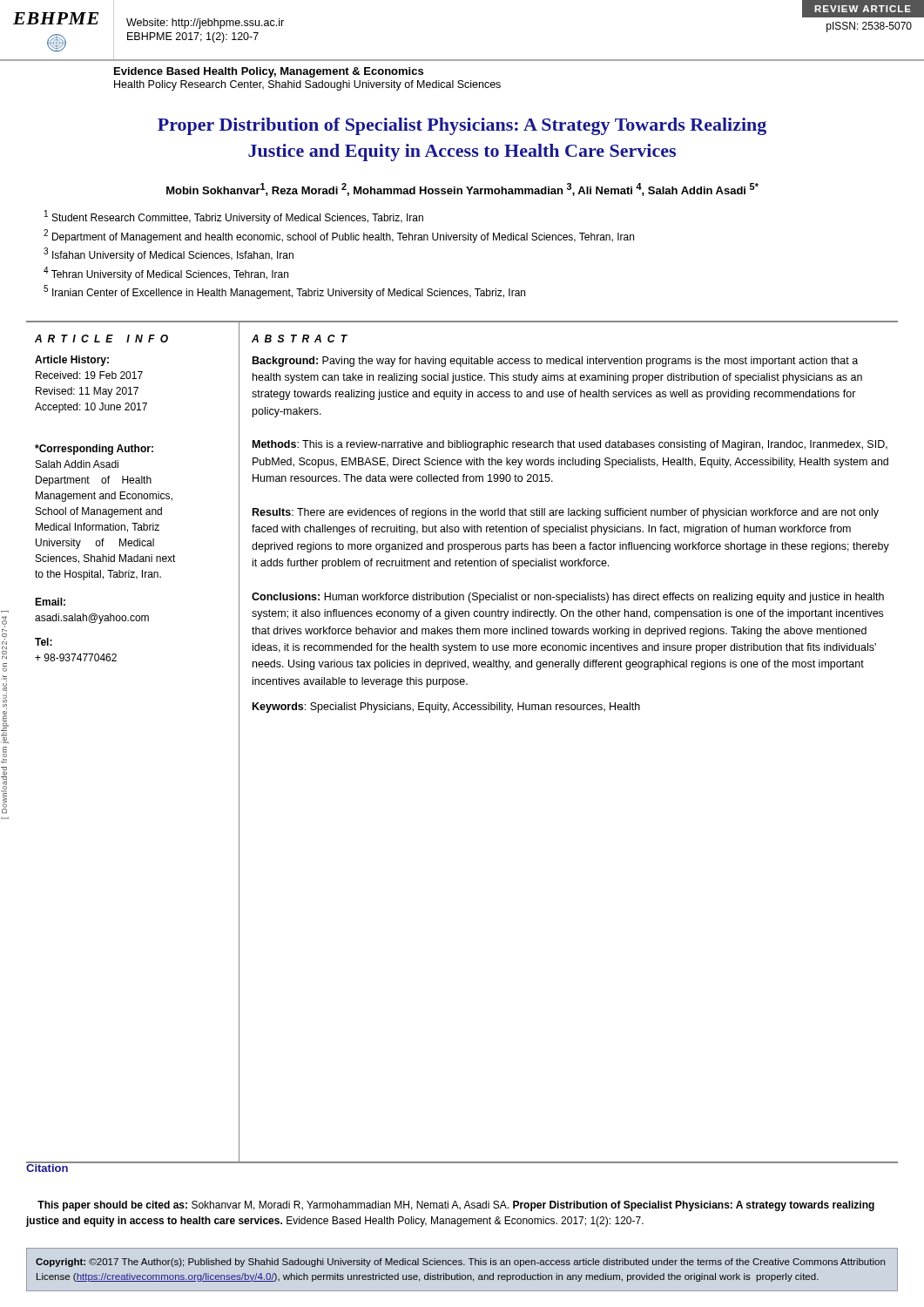Image resolution: width=924 pixels, height=1307 pixels.
Task: Click on the element starting "This paper should be cited as:"
Action: pyautogui.click(x=450, y=1213)
